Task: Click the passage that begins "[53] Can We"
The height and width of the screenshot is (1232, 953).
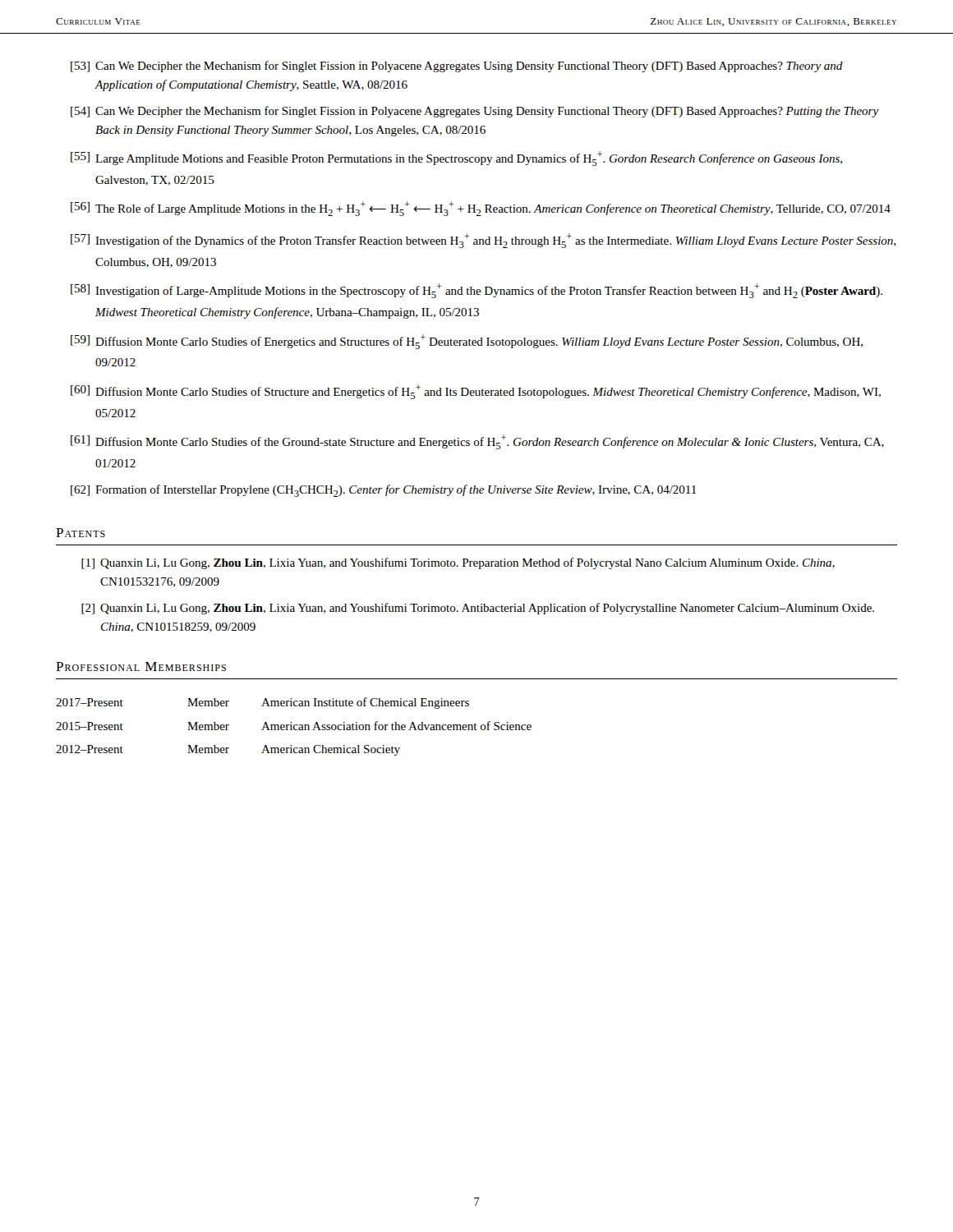Action: click(x=476, y=75)
